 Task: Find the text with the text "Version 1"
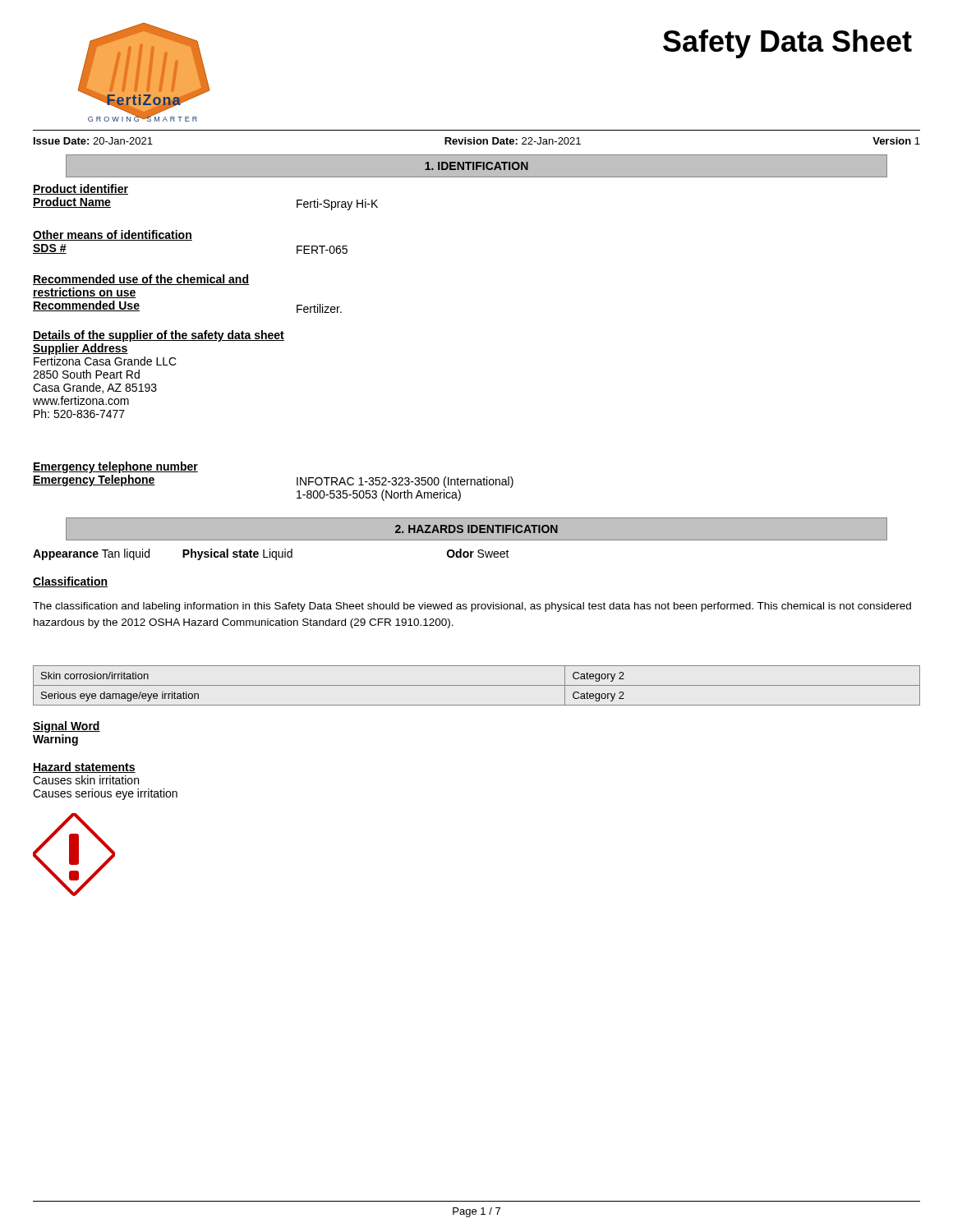pyautogui.click(x=896, y=141)
